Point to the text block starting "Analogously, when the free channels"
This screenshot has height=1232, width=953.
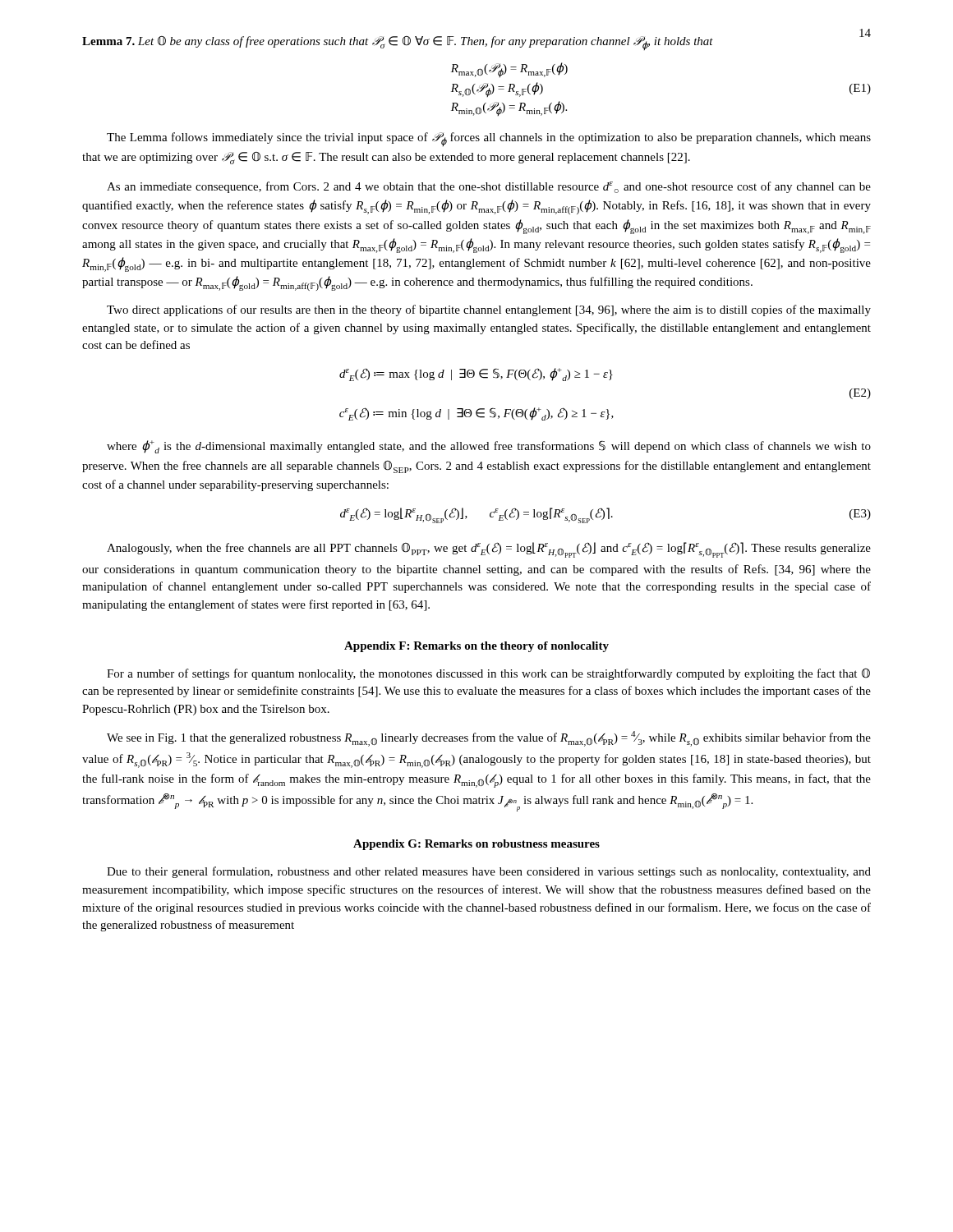(x=476, y=575)
